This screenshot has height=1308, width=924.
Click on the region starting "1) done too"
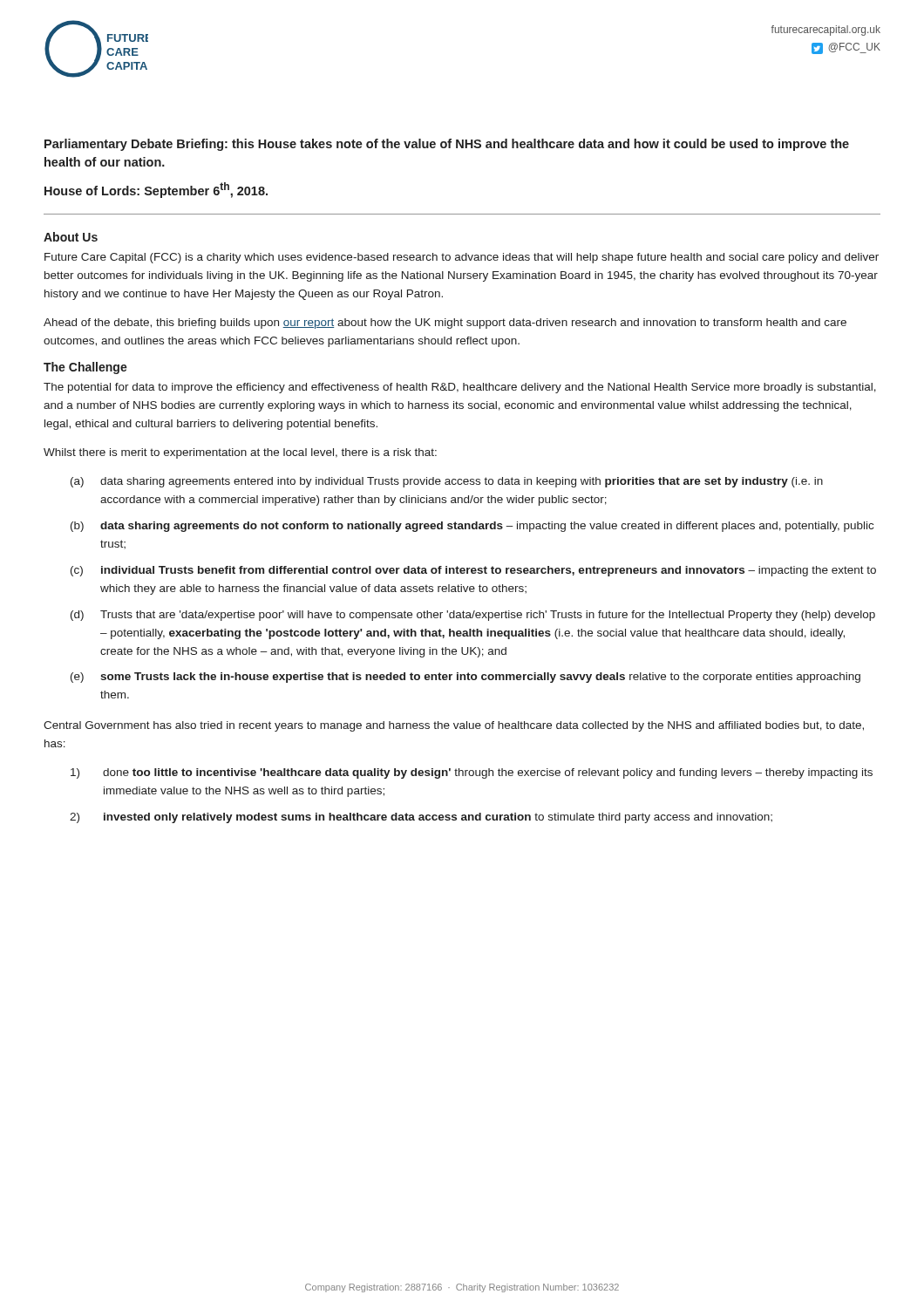point(462,782)
